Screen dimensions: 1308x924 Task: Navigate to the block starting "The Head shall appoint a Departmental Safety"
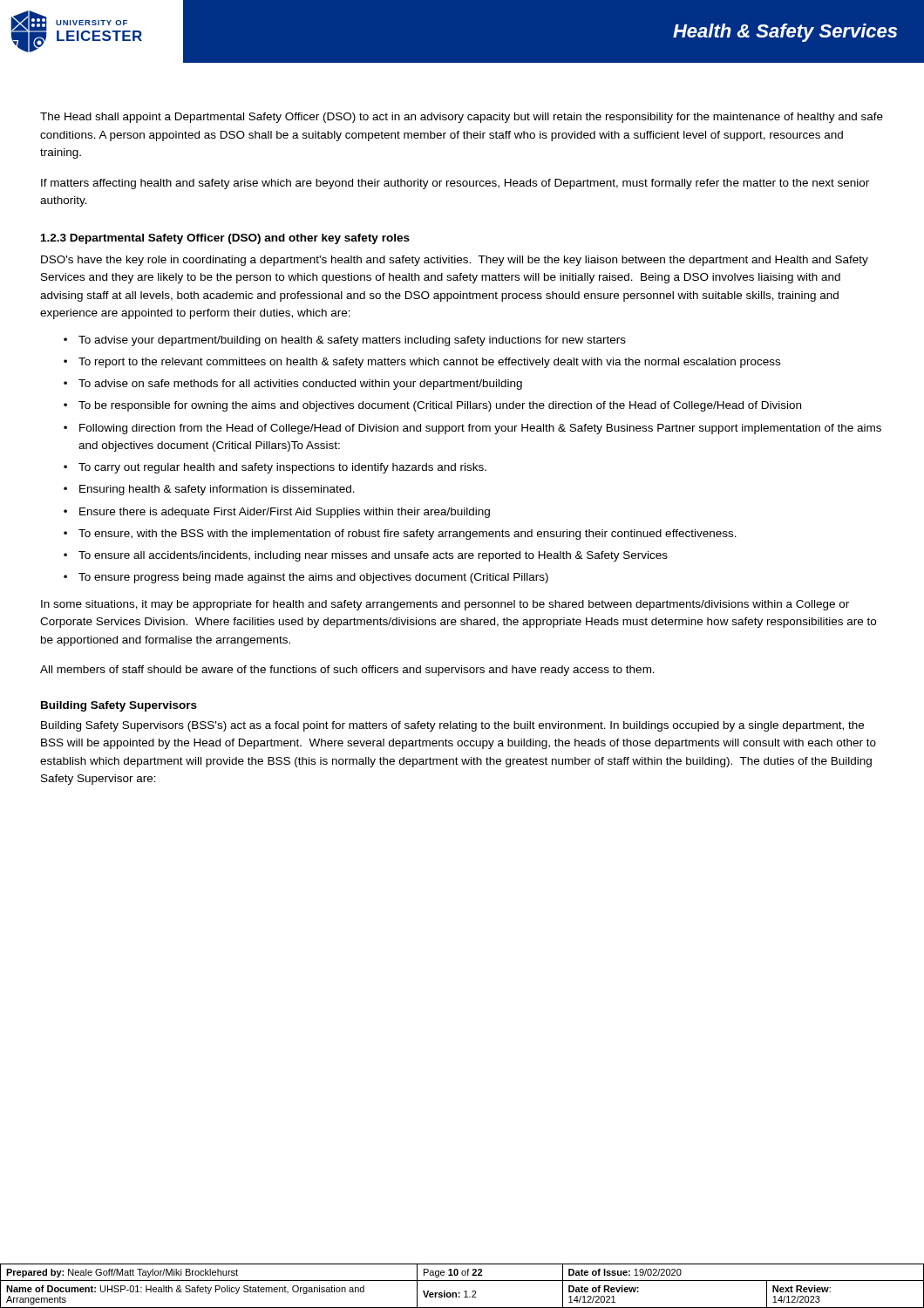[462, 134]
